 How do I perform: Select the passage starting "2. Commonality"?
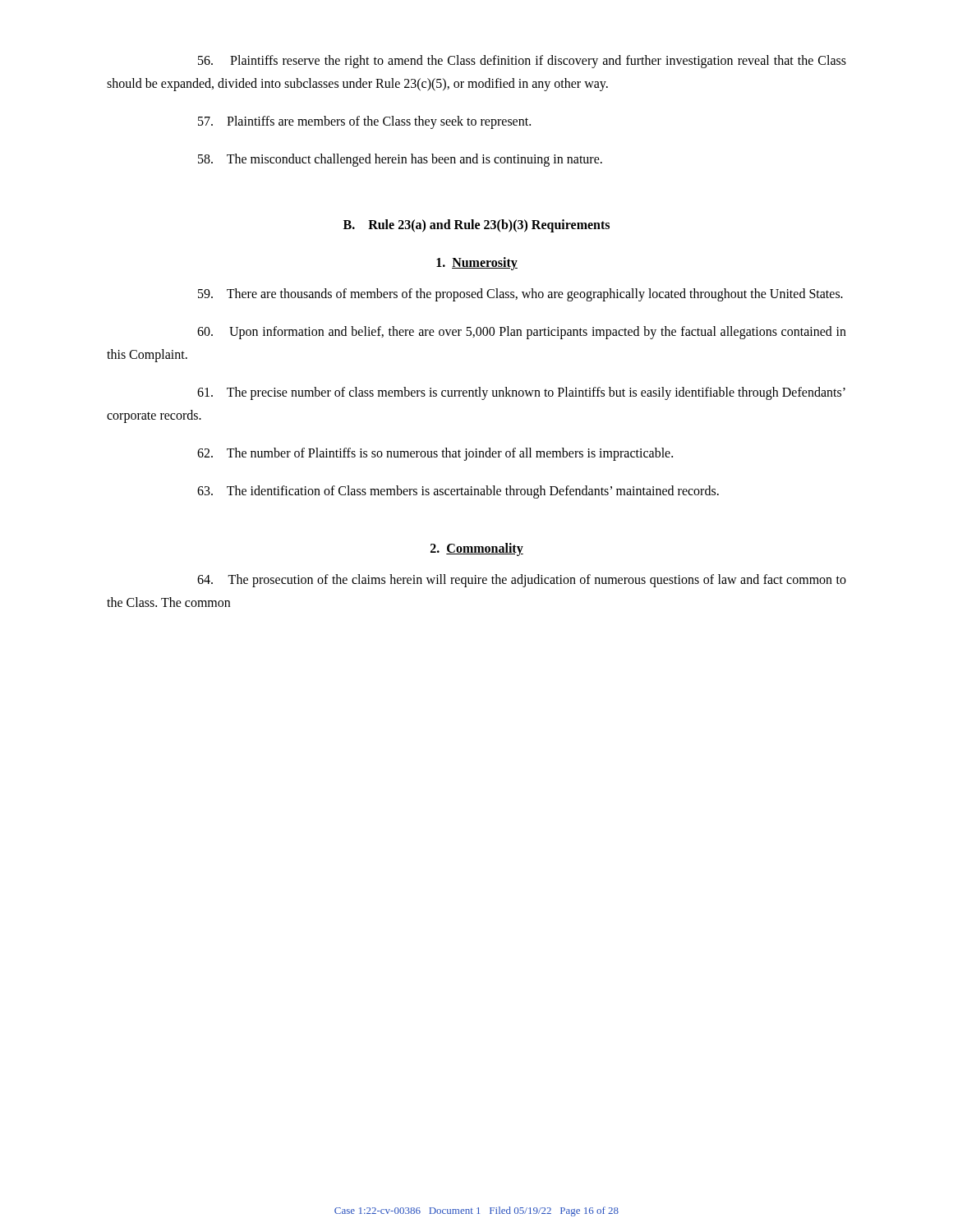click(x=476, y=548)
